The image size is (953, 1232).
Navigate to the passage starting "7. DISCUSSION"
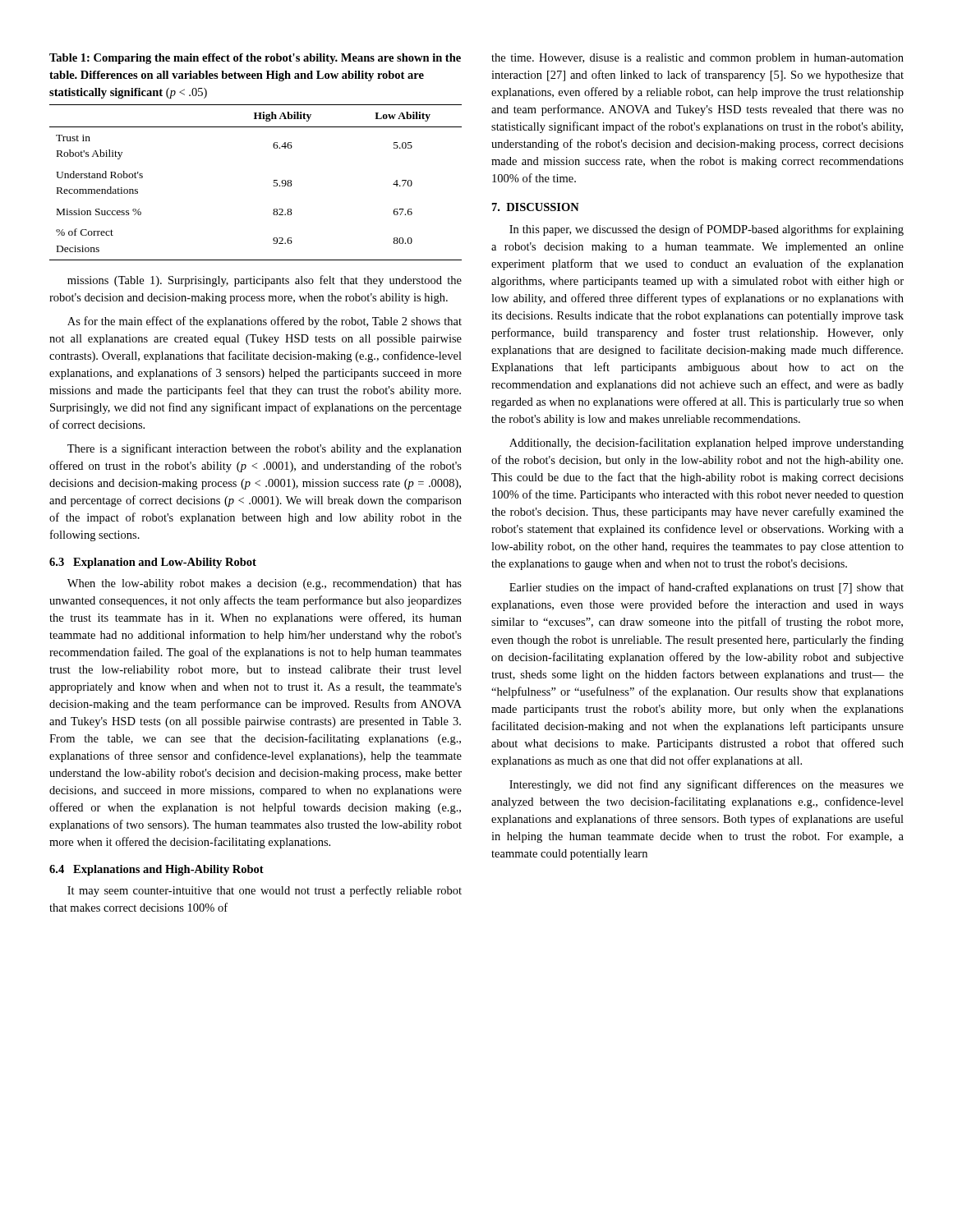535,207
